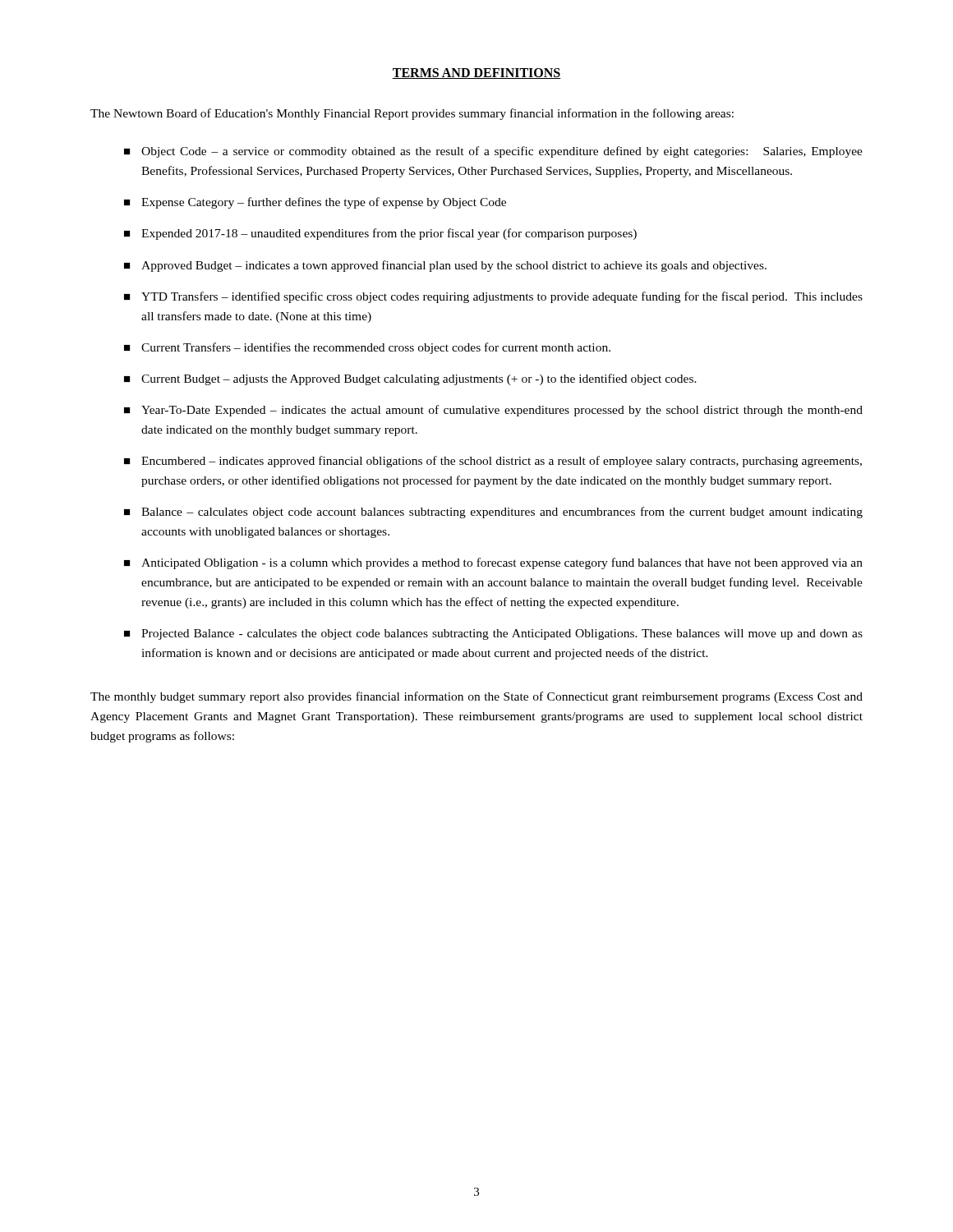This screenshot has height=1232, width=953.
Task: Find the passage starting "■ Approved Budget – indicates"
Action: [x=493, y=265]
